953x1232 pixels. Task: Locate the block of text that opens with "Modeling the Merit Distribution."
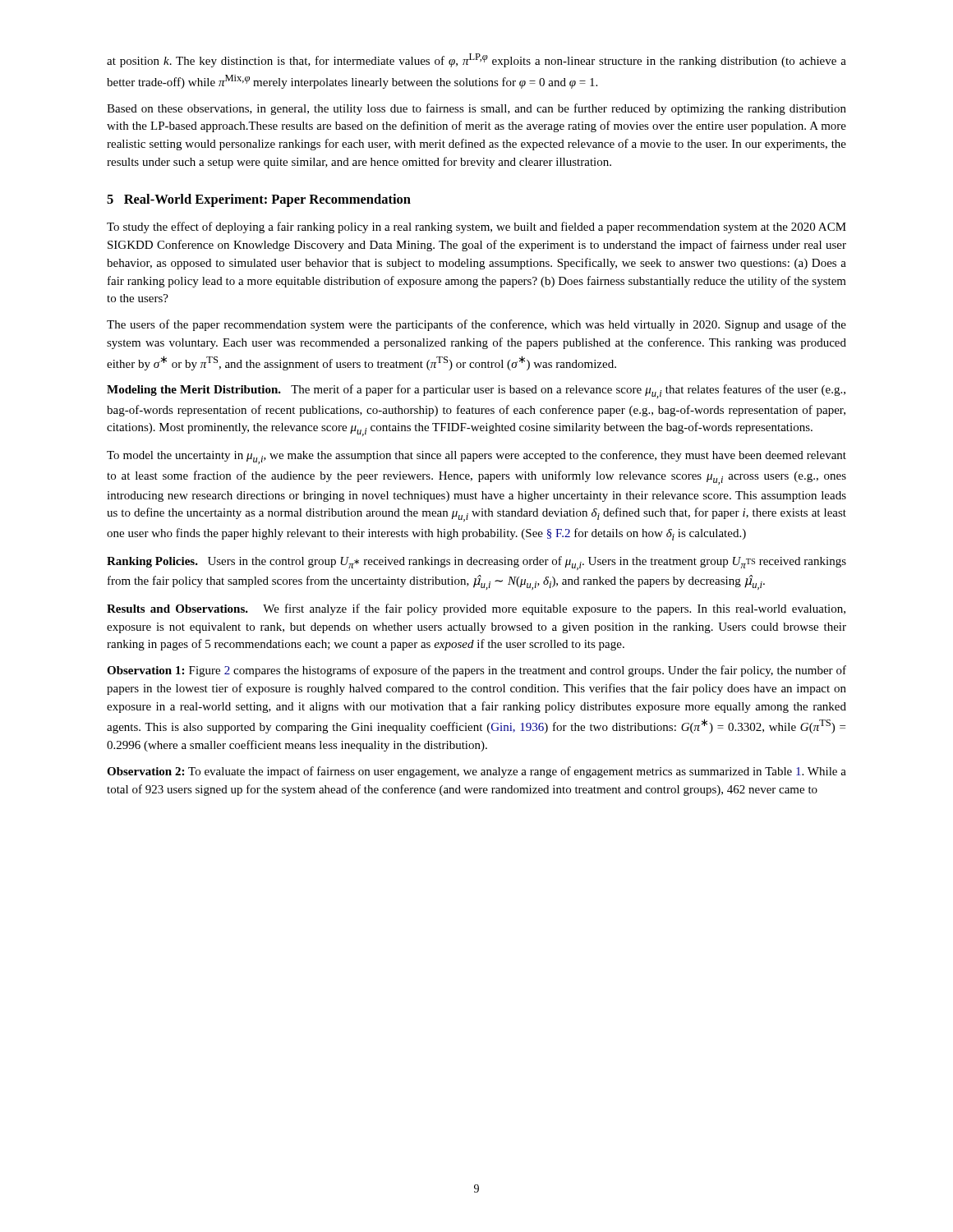click(476, 410)
